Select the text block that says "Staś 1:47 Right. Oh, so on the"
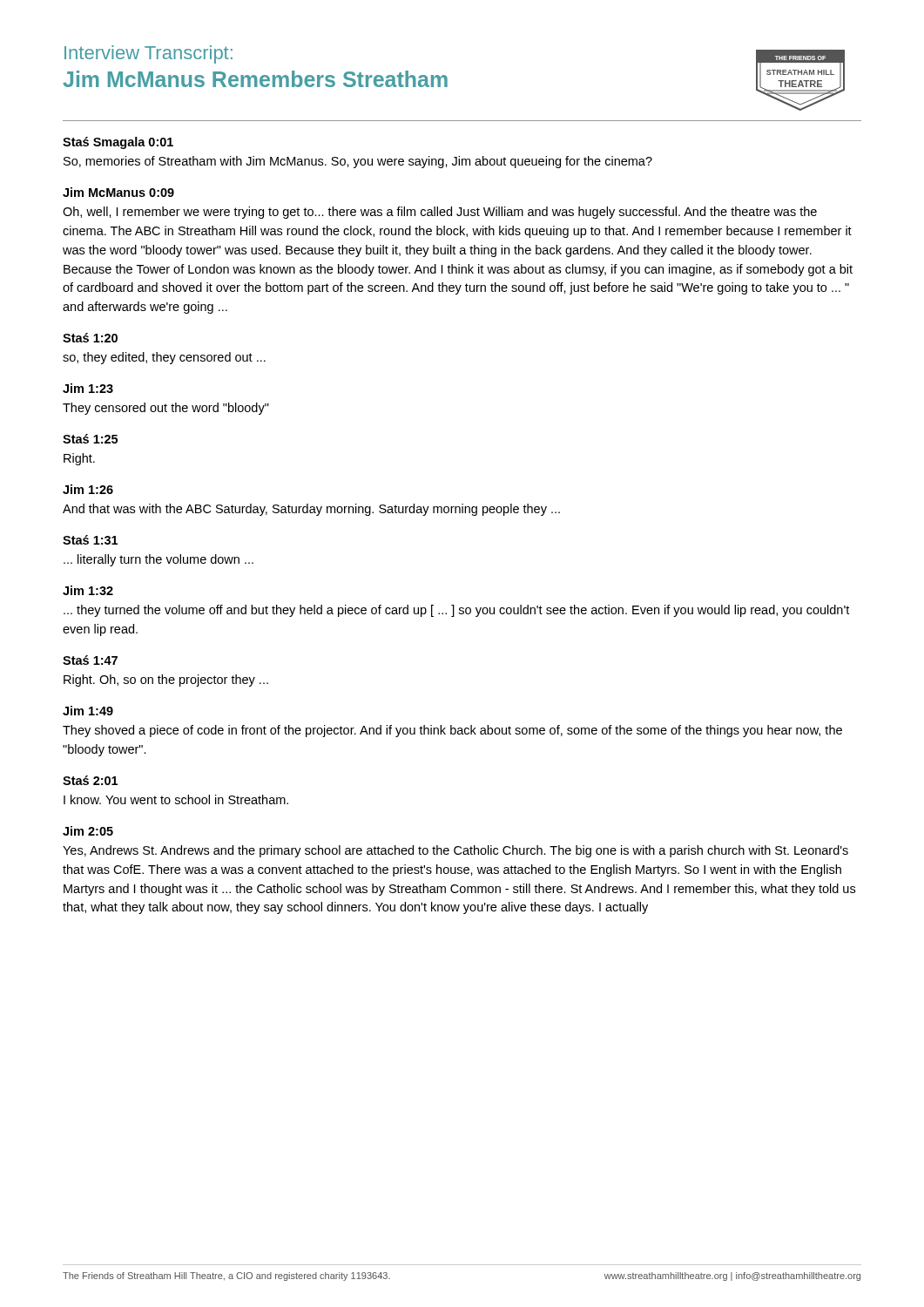The image size is (924, 1307). (x=90, y=660)
